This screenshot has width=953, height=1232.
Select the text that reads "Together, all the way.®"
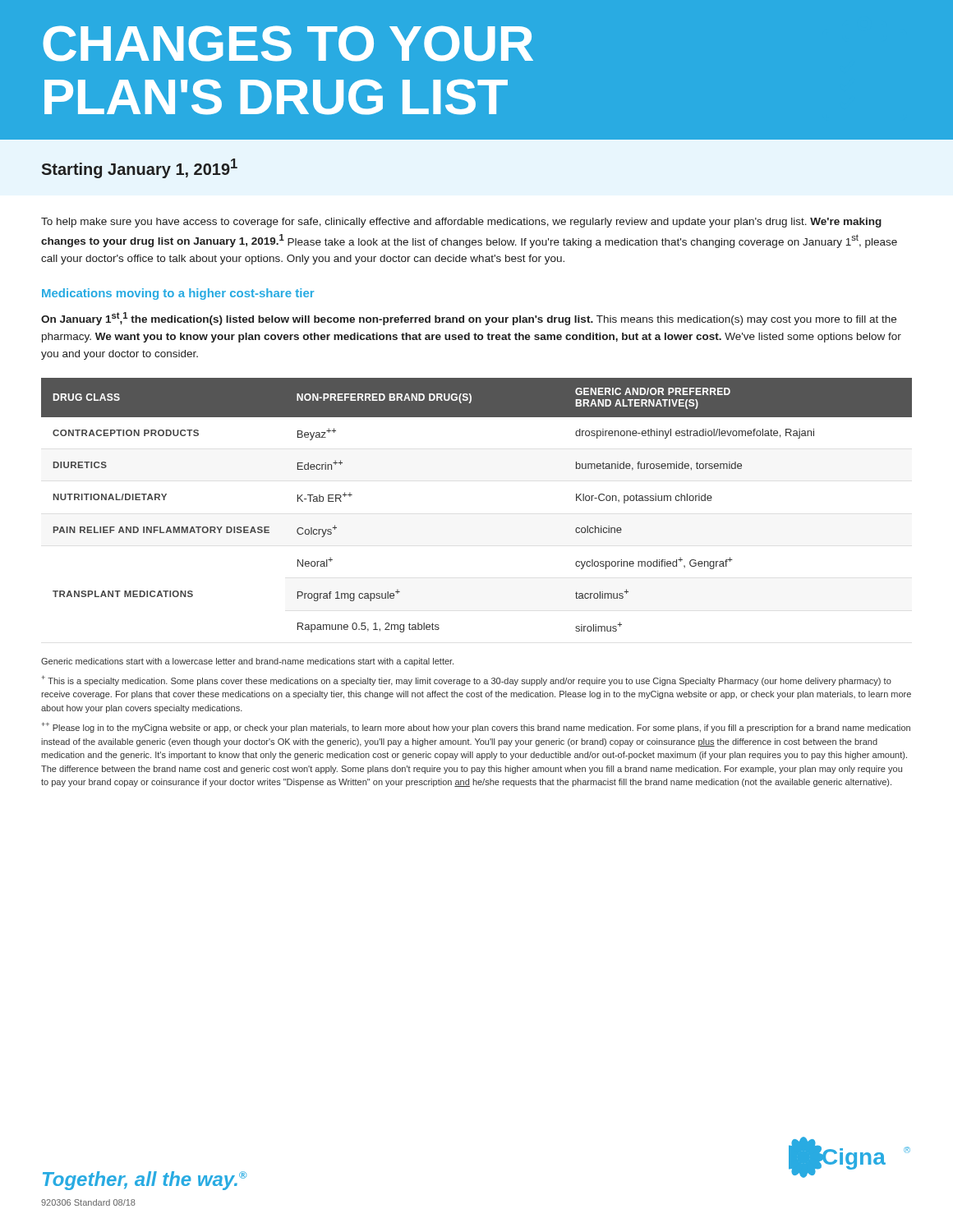tap(144, 1179)
